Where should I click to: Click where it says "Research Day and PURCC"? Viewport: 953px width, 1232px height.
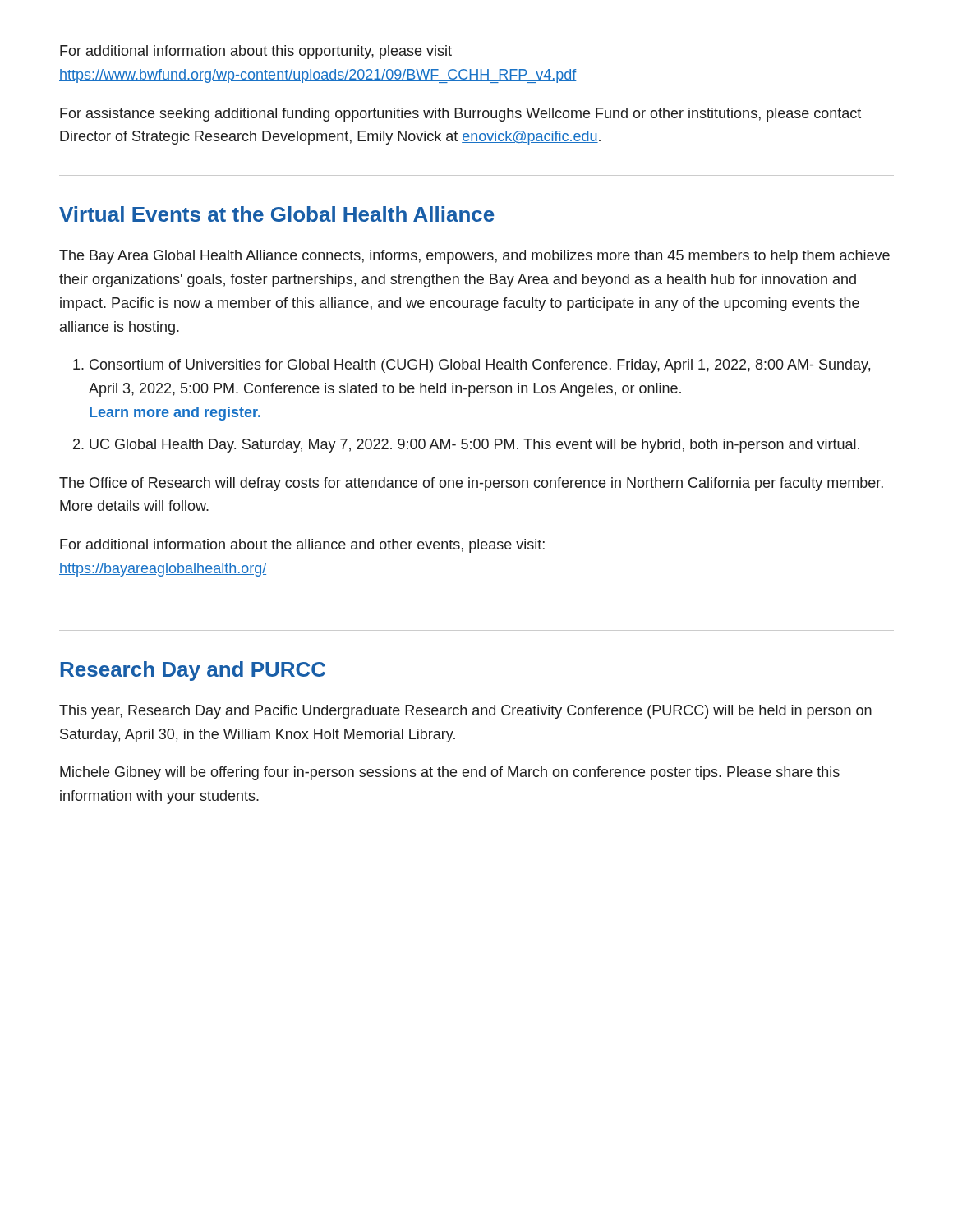click(193, 669)
